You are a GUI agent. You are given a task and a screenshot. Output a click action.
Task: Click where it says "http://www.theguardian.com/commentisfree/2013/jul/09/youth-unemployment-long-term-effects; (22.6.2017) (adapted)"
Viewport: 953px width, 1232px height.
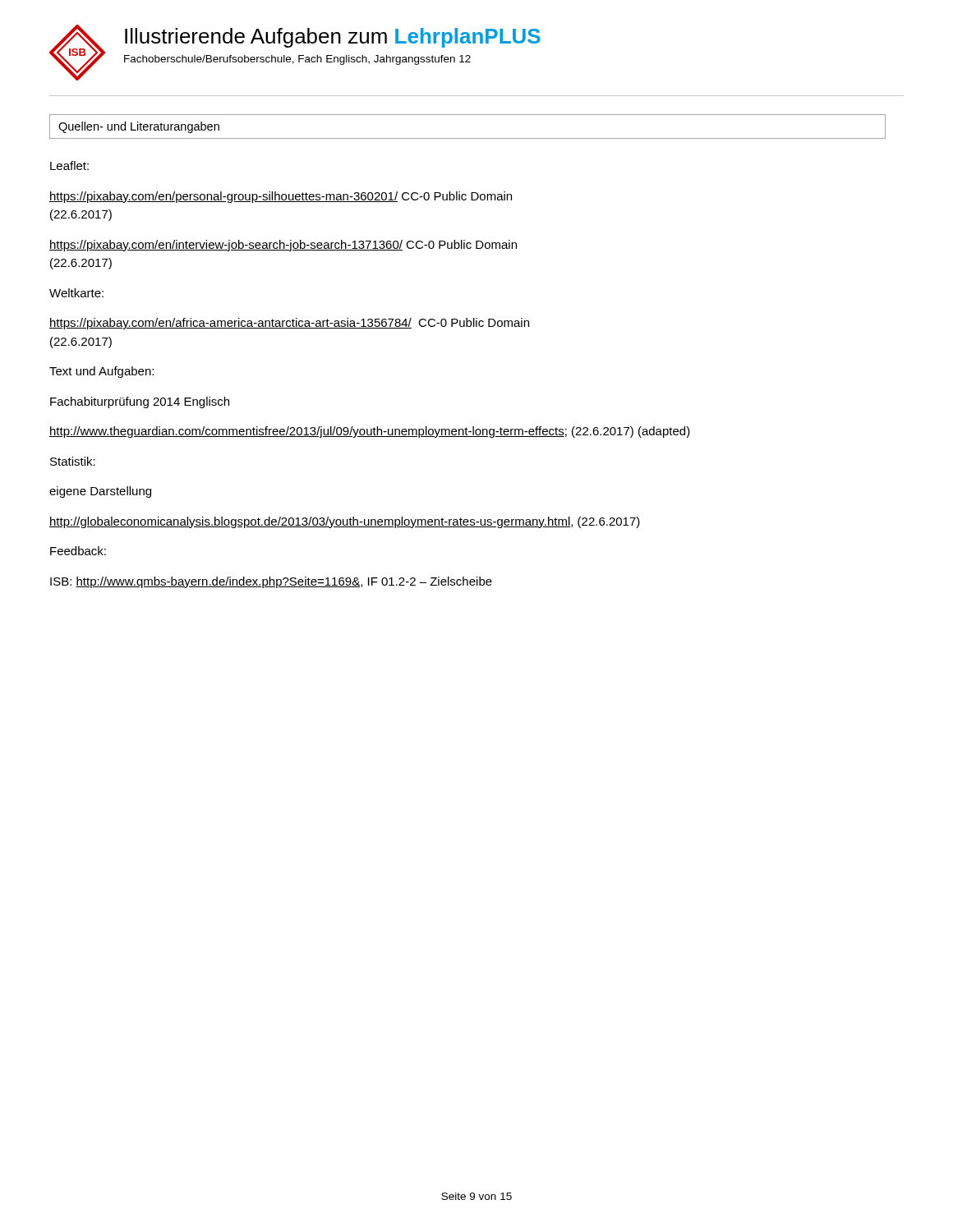[370, 431]
